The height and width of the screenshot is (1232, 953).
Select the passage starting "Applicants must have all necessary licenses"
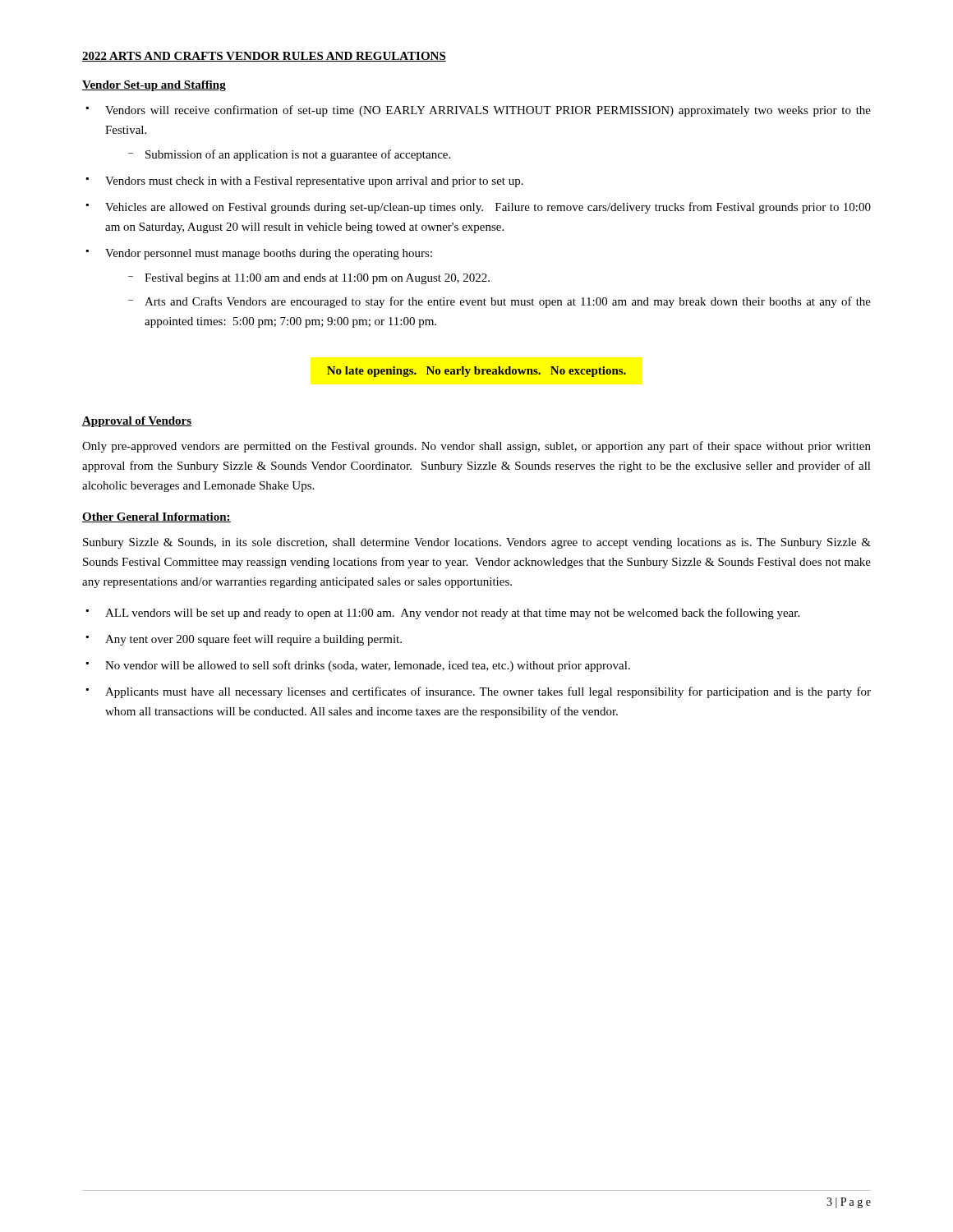pos(476,701)
